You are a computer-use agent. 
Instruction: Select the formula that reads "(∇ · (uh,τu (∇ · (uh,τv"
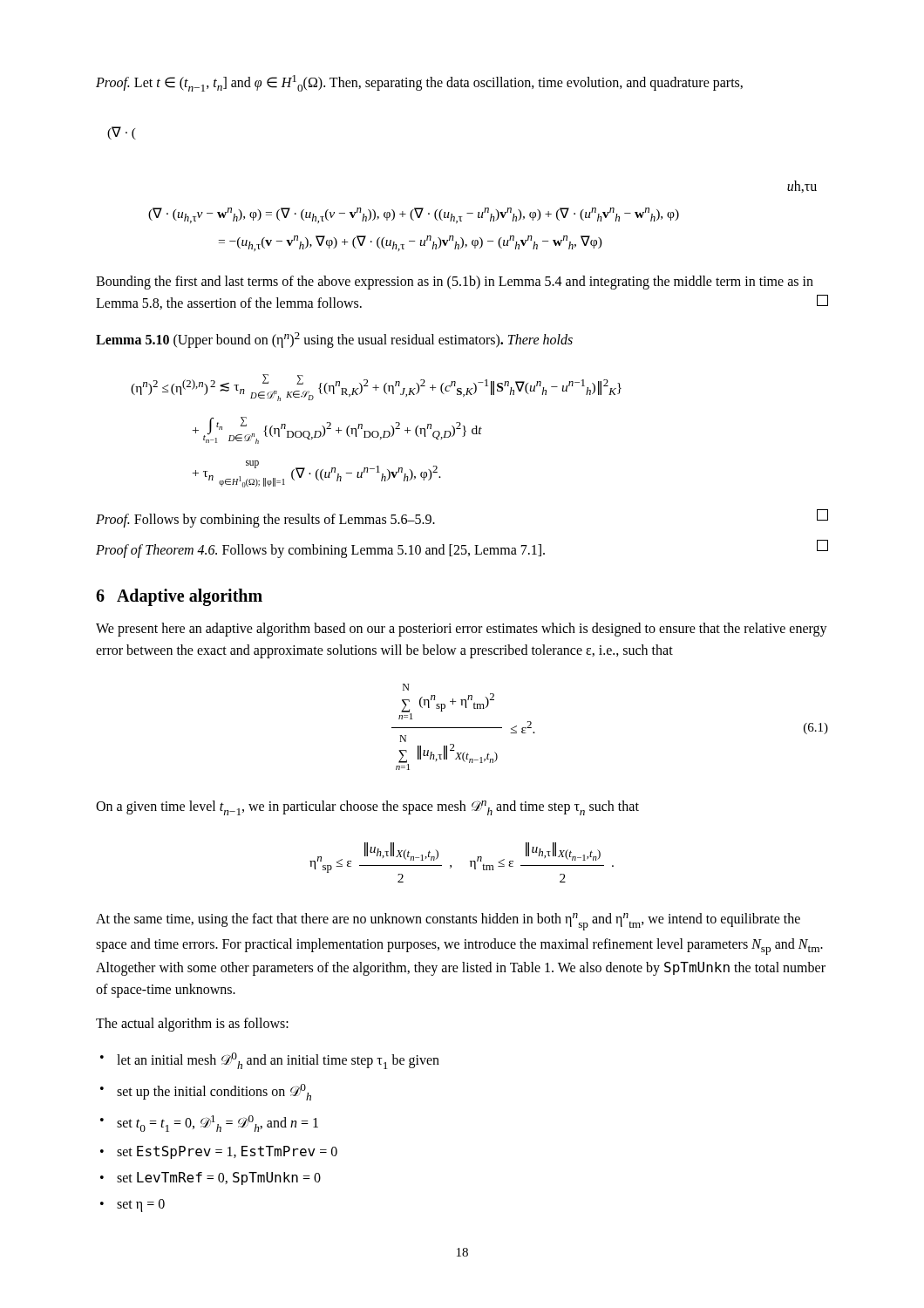click(x=122, y=133)
